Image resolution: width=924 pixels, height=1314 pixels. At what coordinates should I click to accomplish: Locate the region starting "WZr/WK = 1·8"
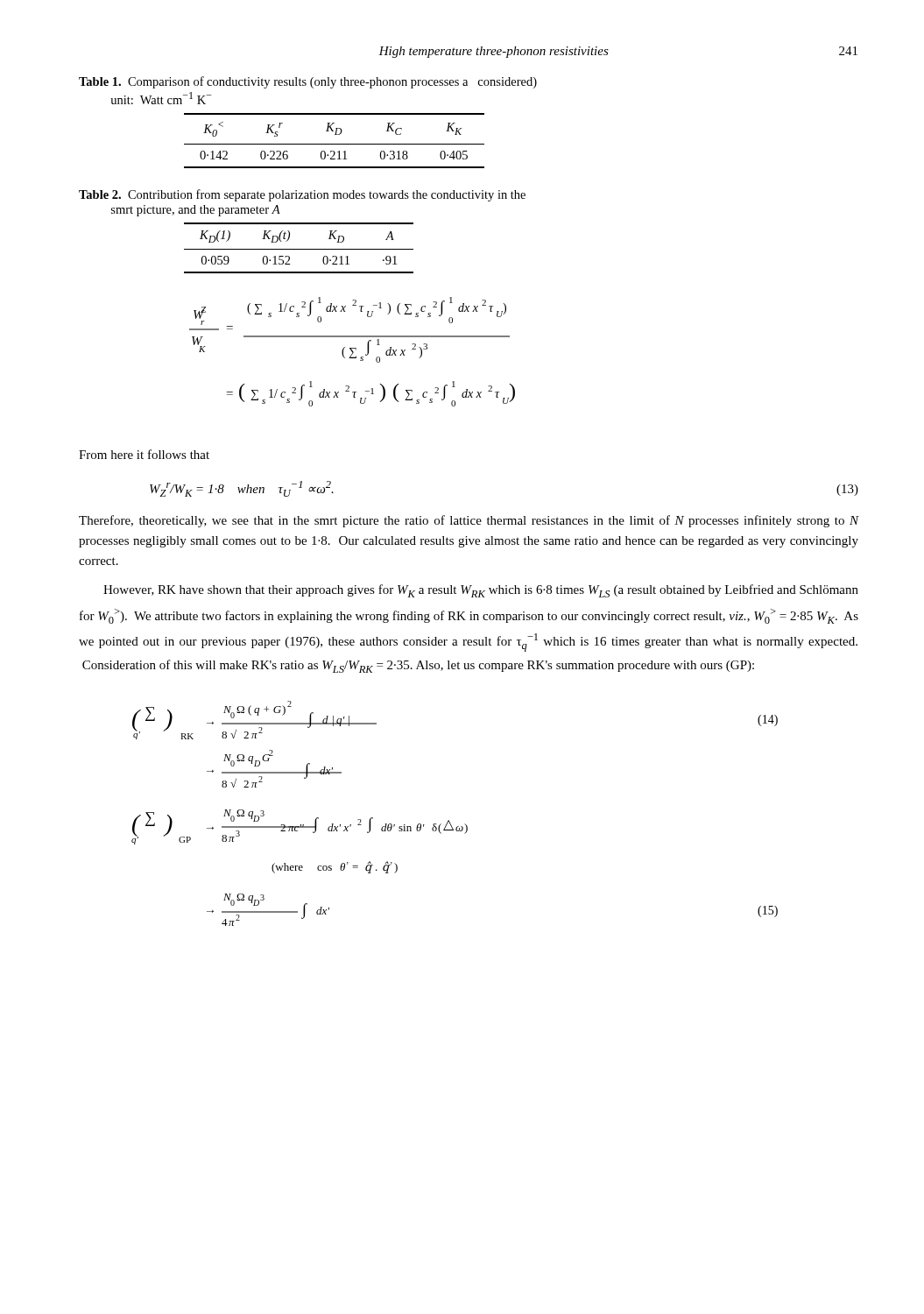point(251,488)
